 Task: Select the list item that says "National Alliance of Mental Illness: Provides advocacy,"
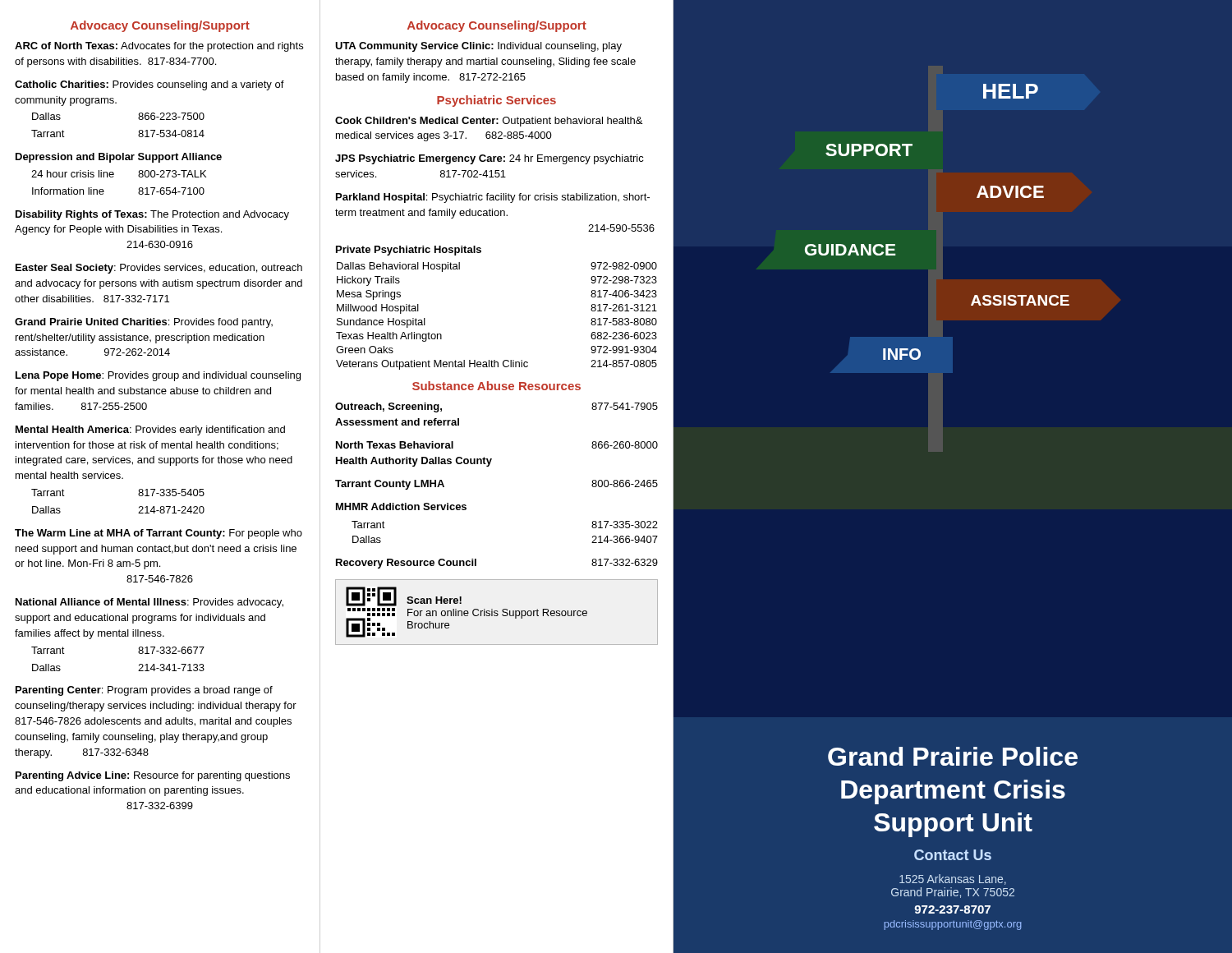click(160, 636)
